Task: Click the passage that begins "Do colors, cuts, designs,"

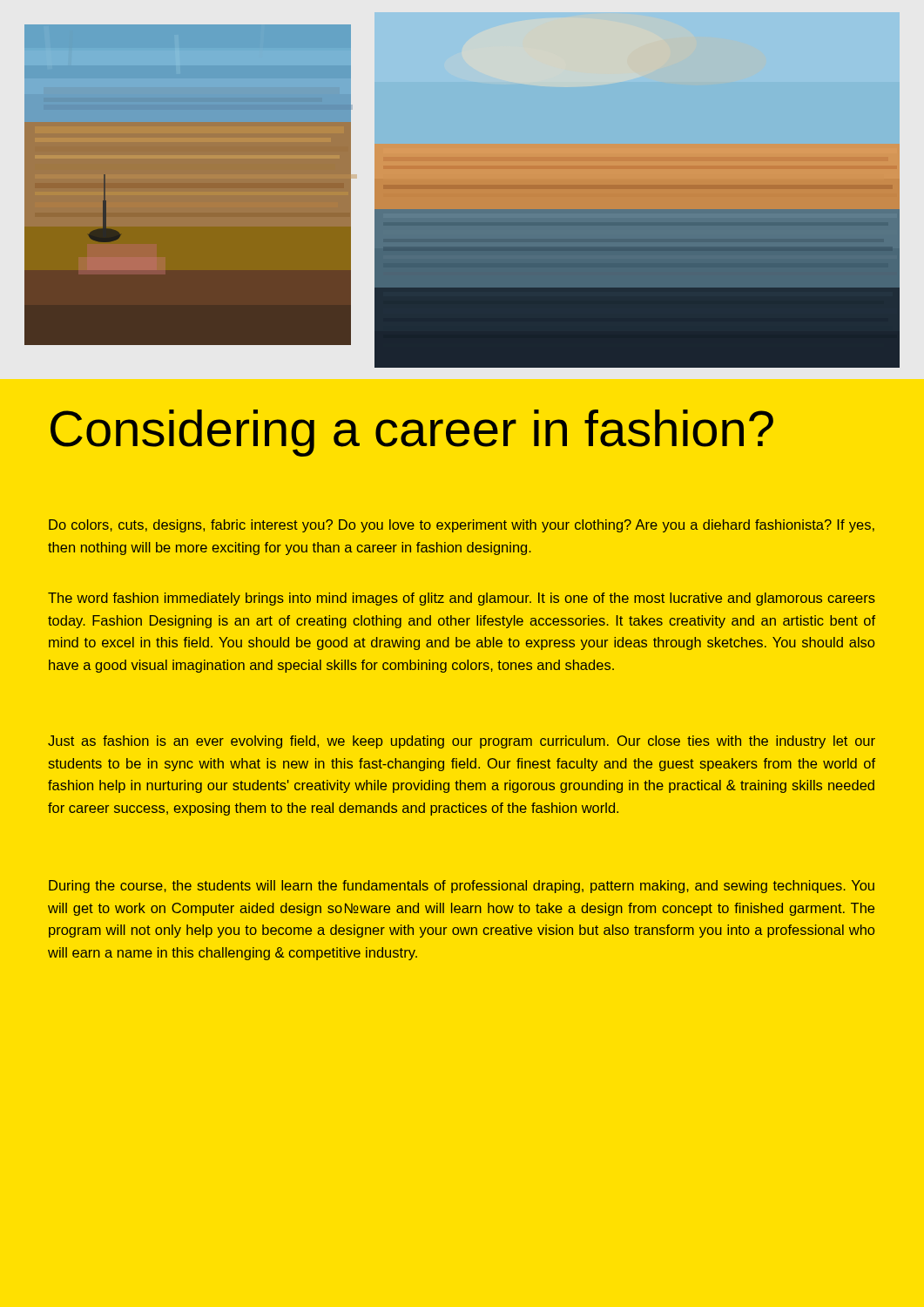Action: coord(462,536)
